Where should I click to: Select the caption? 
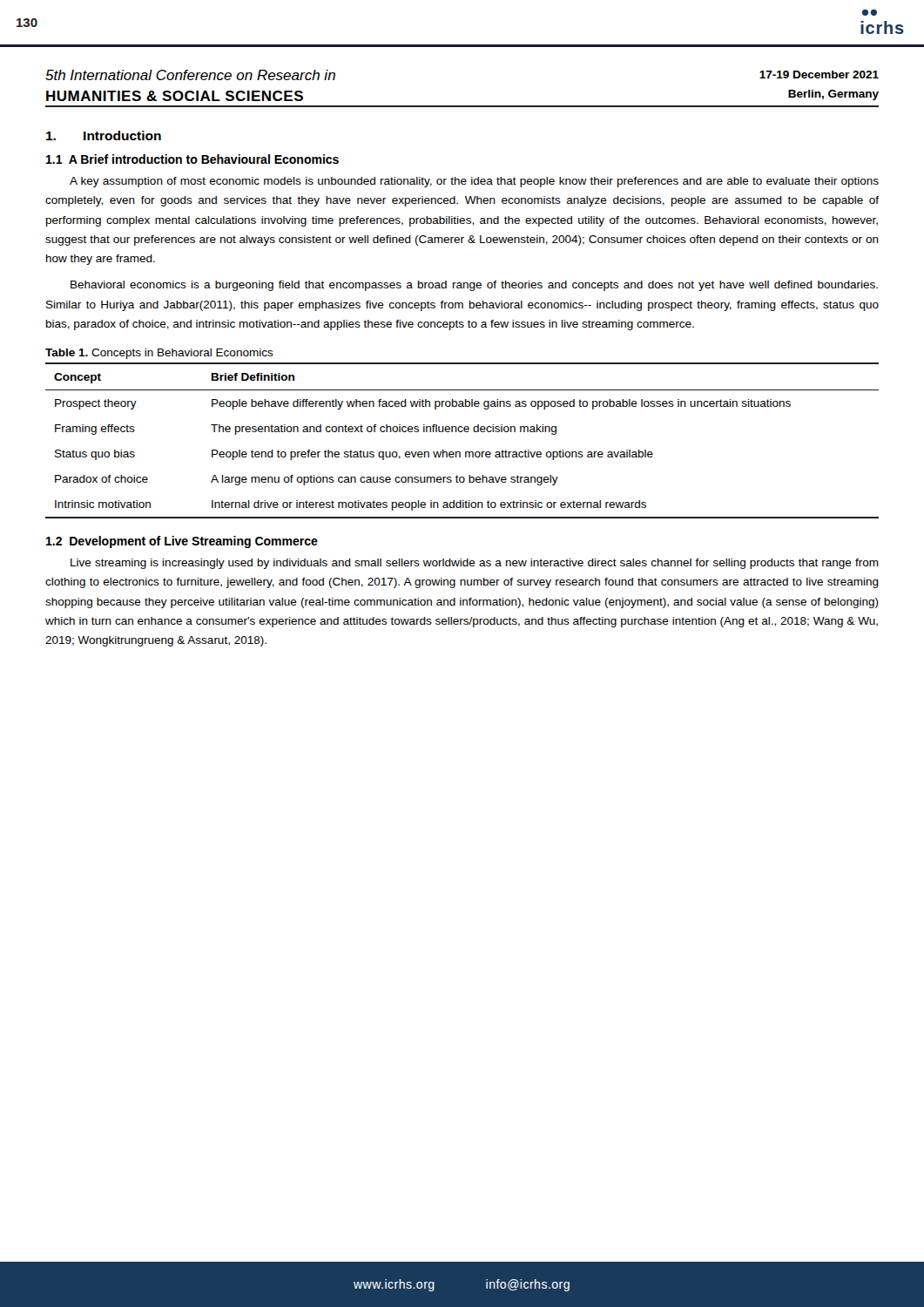[x=159, y=353]
